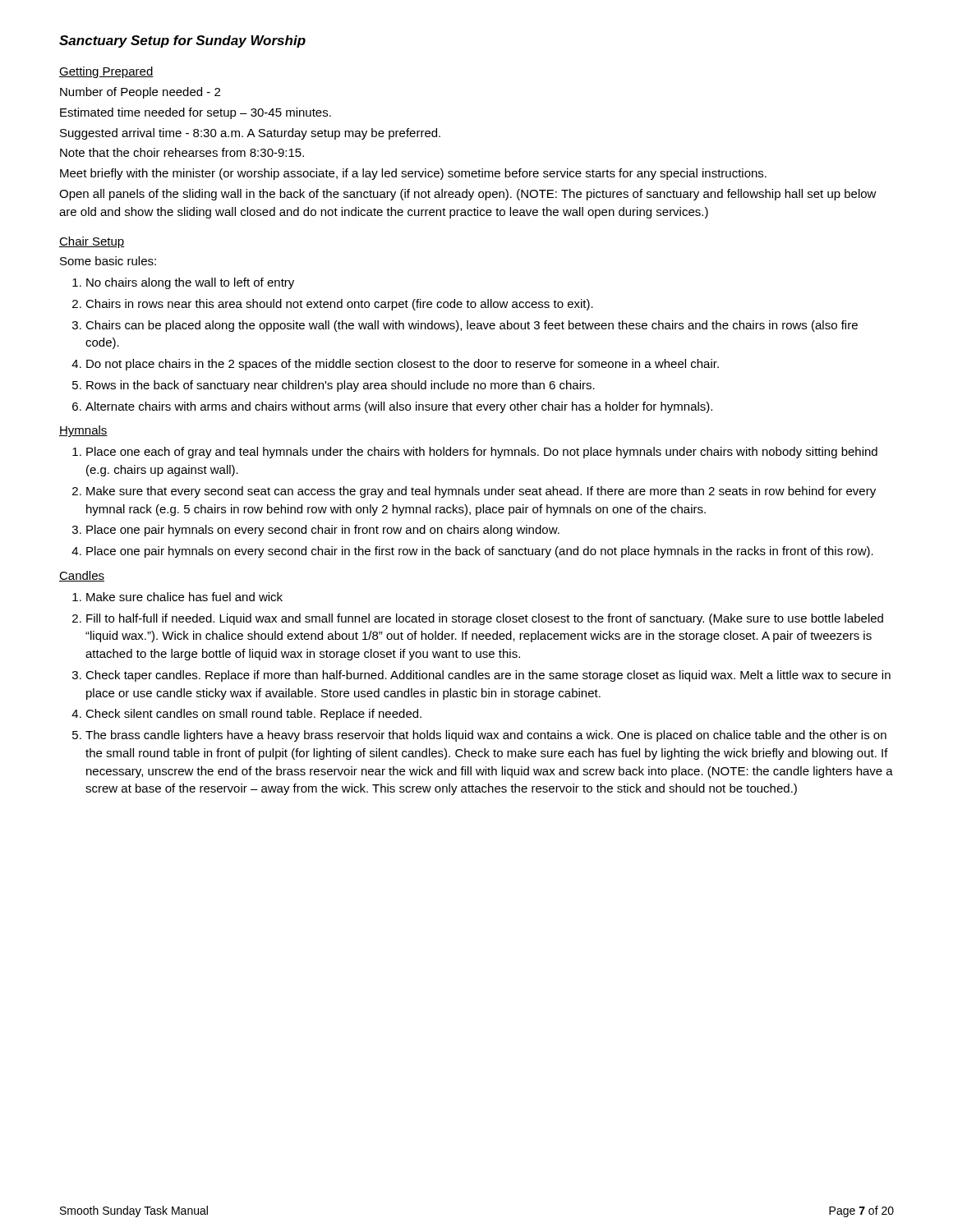This screenshot has width=953, height=1232.
Task: Find the text starting "The brass candle lighters have a heavy"
Action: [489, 761]
